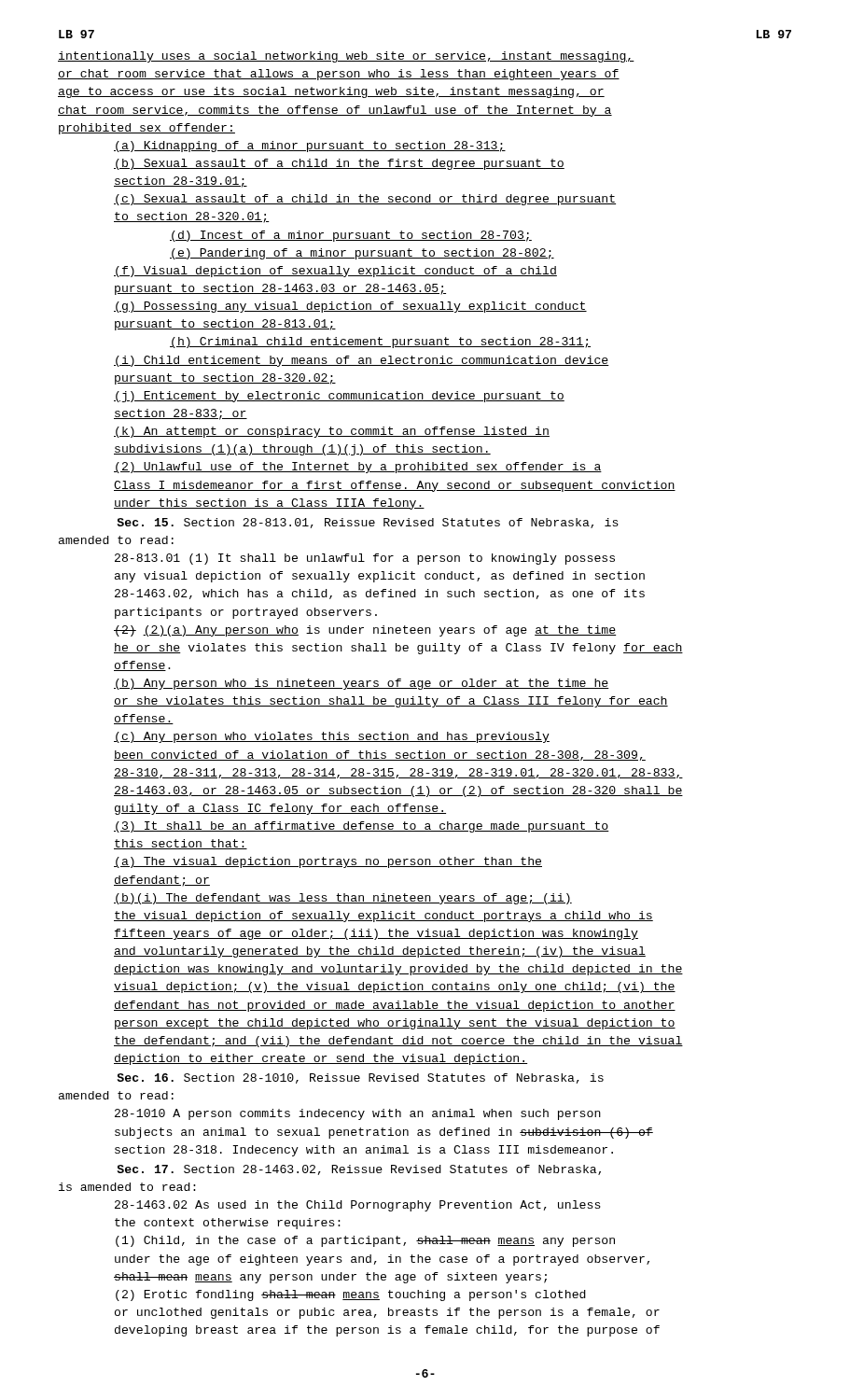Locate the block of text that opens with "(1) Child, in"
The width and height of the screenshot is (850, 1400).
pos(453,1259)
